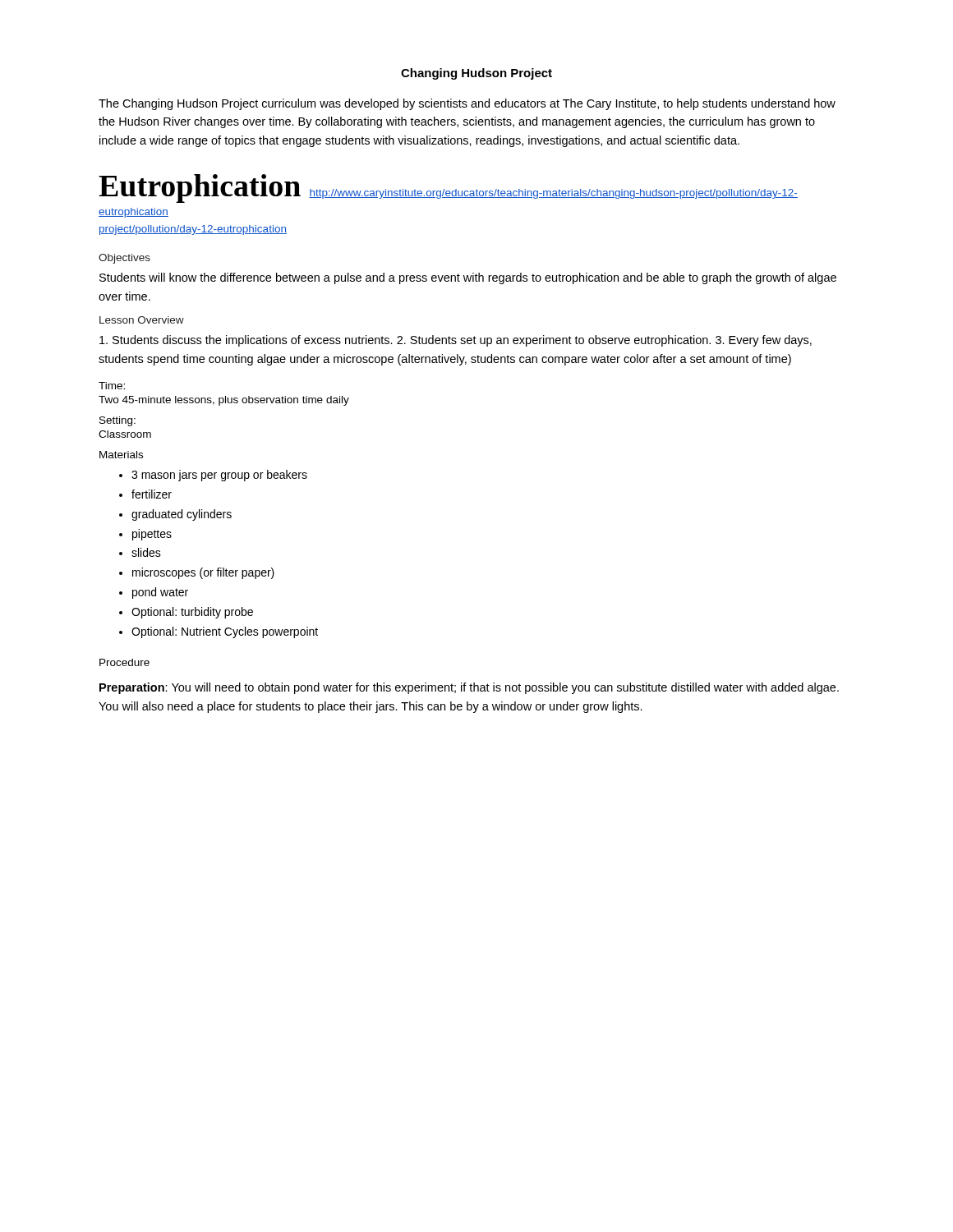
Task: Select the text block with the text "The Changing Hudson Project"
Action: click(467, 122)
